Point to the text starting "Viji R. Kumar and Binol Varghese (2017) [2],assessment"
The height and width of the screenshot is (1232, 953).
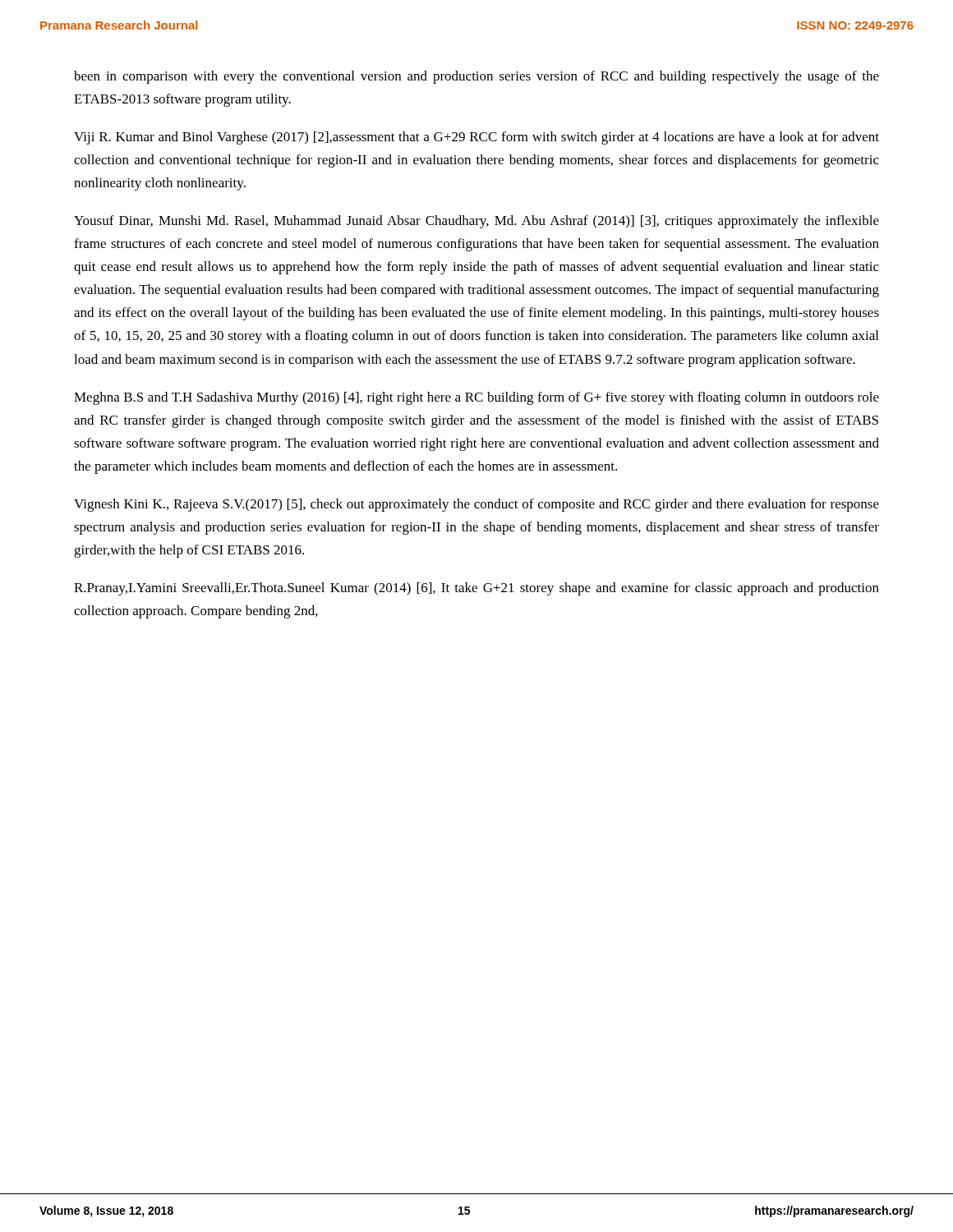[476, 160]
